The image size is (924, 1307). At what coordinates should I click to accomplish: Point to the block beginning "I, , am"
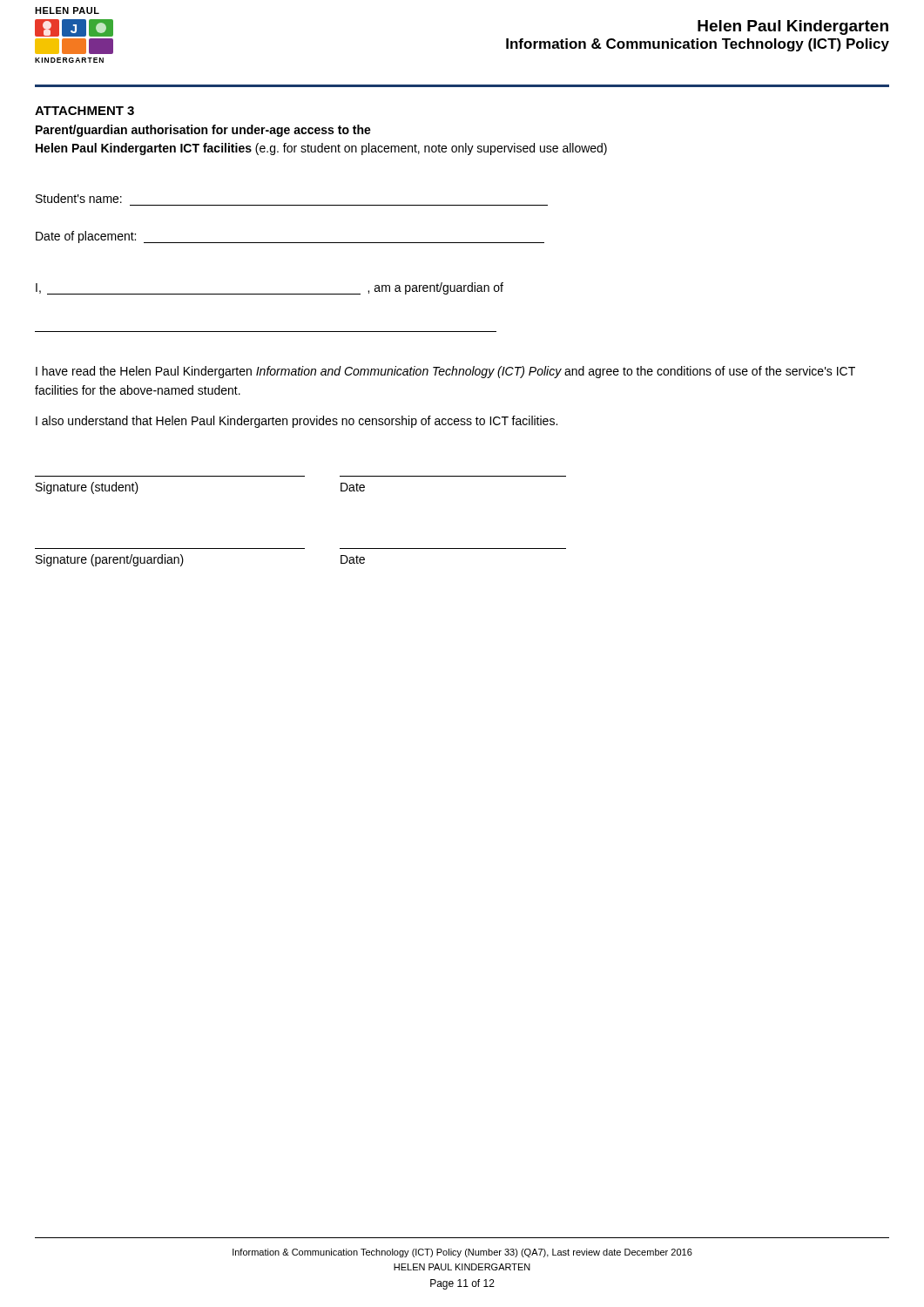pyautogui.click(x=36, y=288)
